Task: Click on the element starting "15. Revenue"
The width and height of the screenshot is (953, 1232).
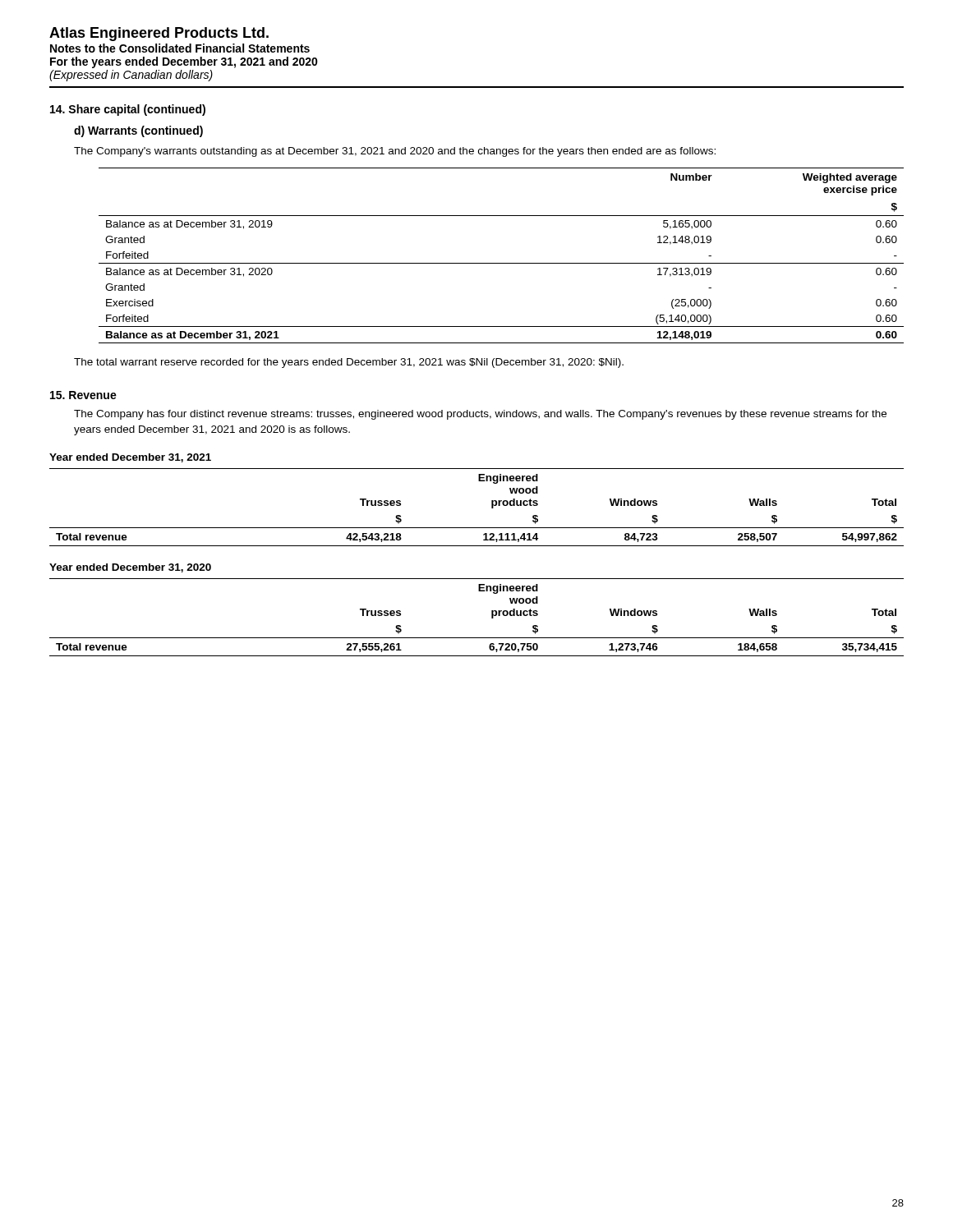Action: click(83, 395)
